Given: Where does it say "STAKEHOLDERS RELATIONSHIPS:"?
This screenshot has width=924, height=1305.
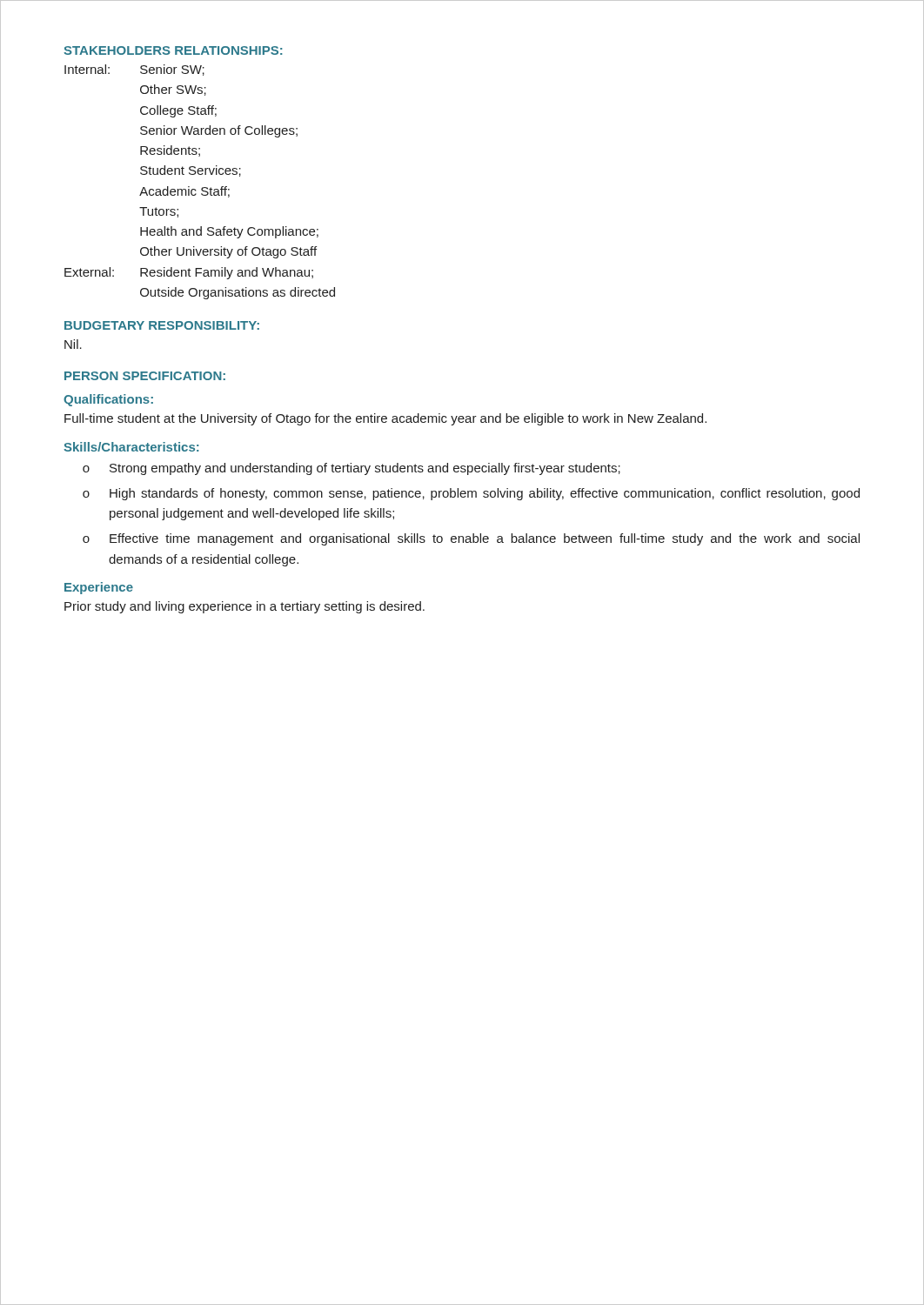Looking at the screenshot, I should (173, 50).
